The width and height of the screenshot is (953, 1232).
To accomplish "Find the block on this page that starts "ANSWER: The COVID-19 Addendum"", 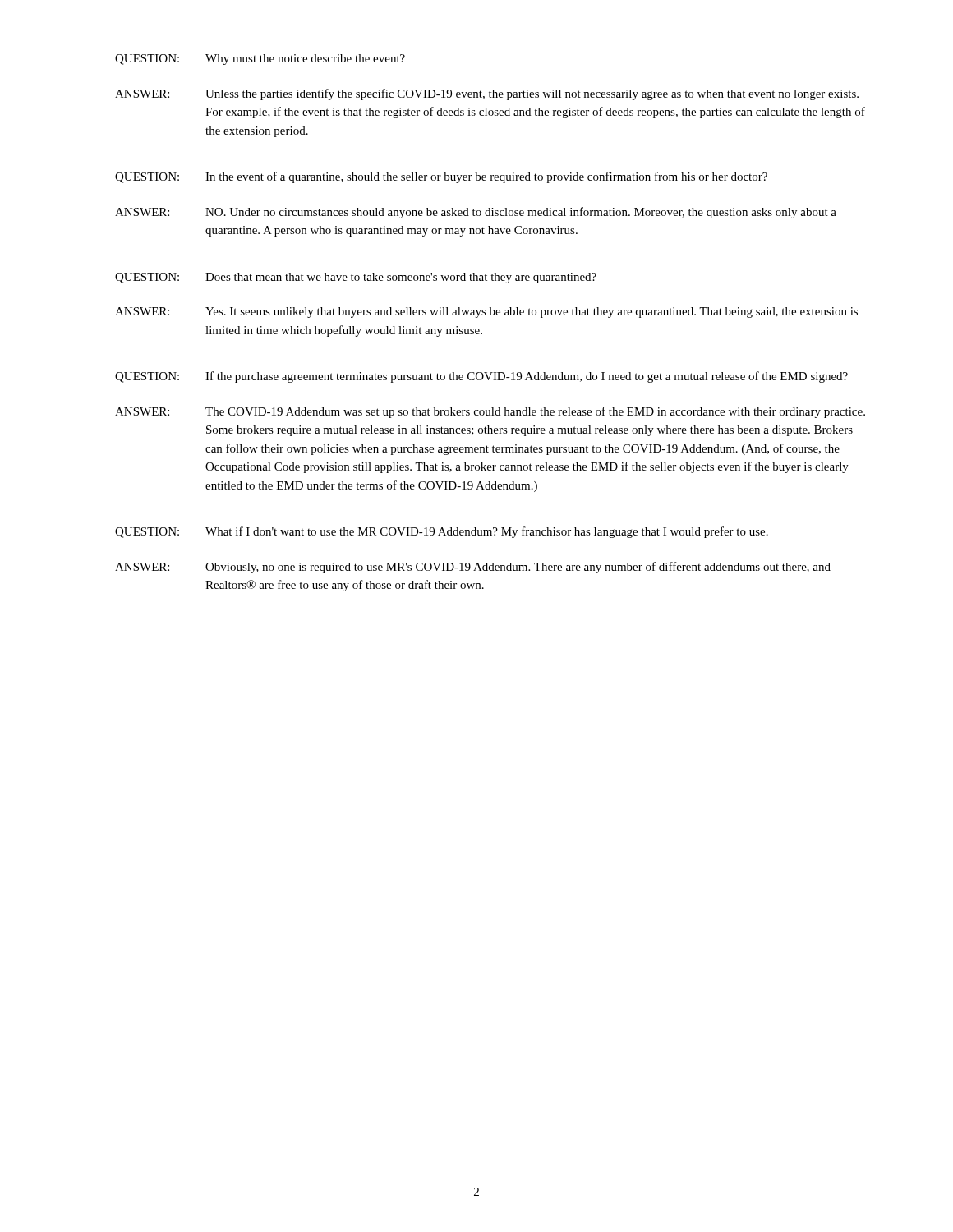I will coord(493,448).
